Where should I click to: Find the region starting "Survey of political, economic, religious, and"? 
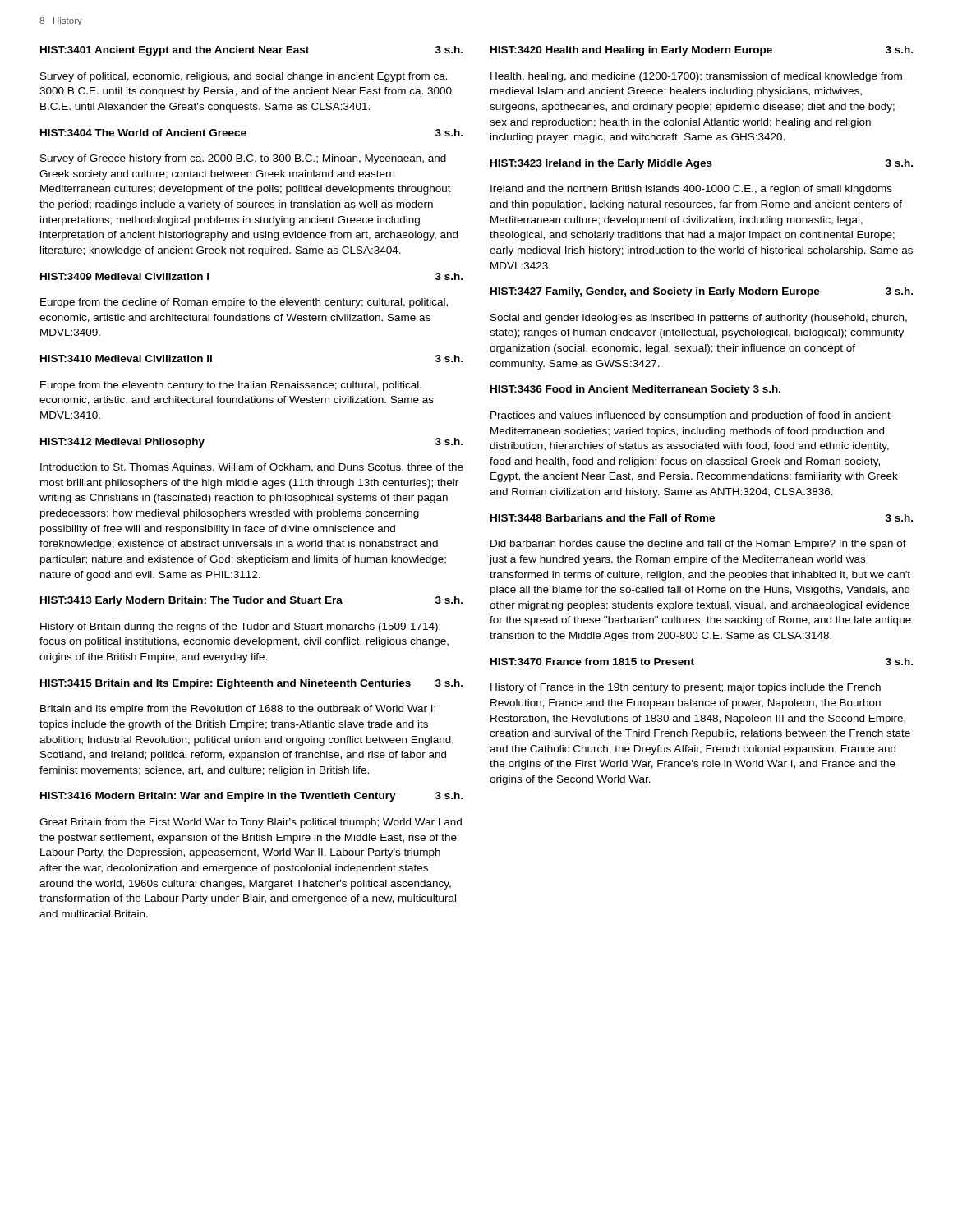251,92
